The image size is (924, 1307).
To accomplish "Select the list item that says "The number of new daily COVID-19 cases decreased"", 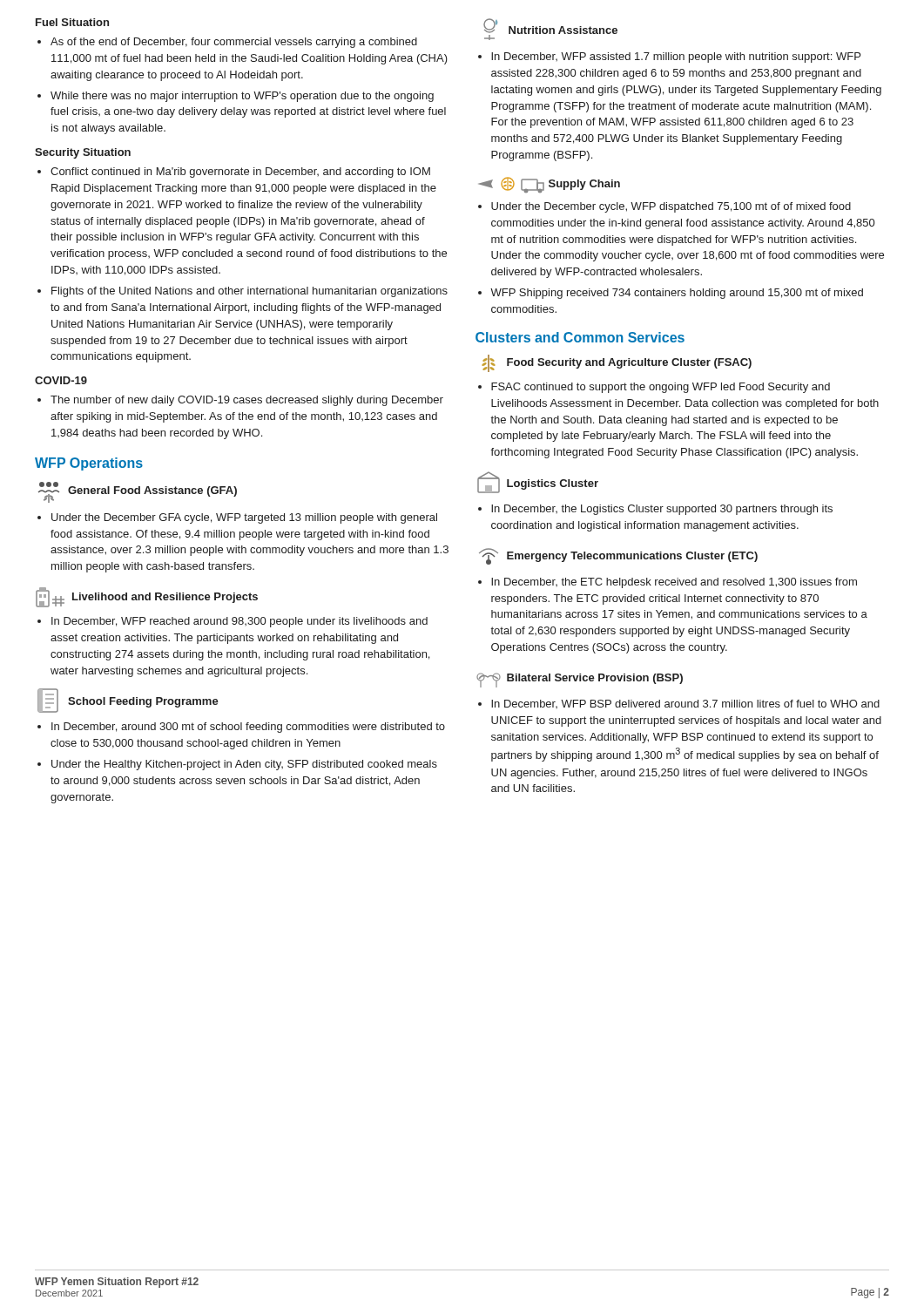I will click(242, 417).
